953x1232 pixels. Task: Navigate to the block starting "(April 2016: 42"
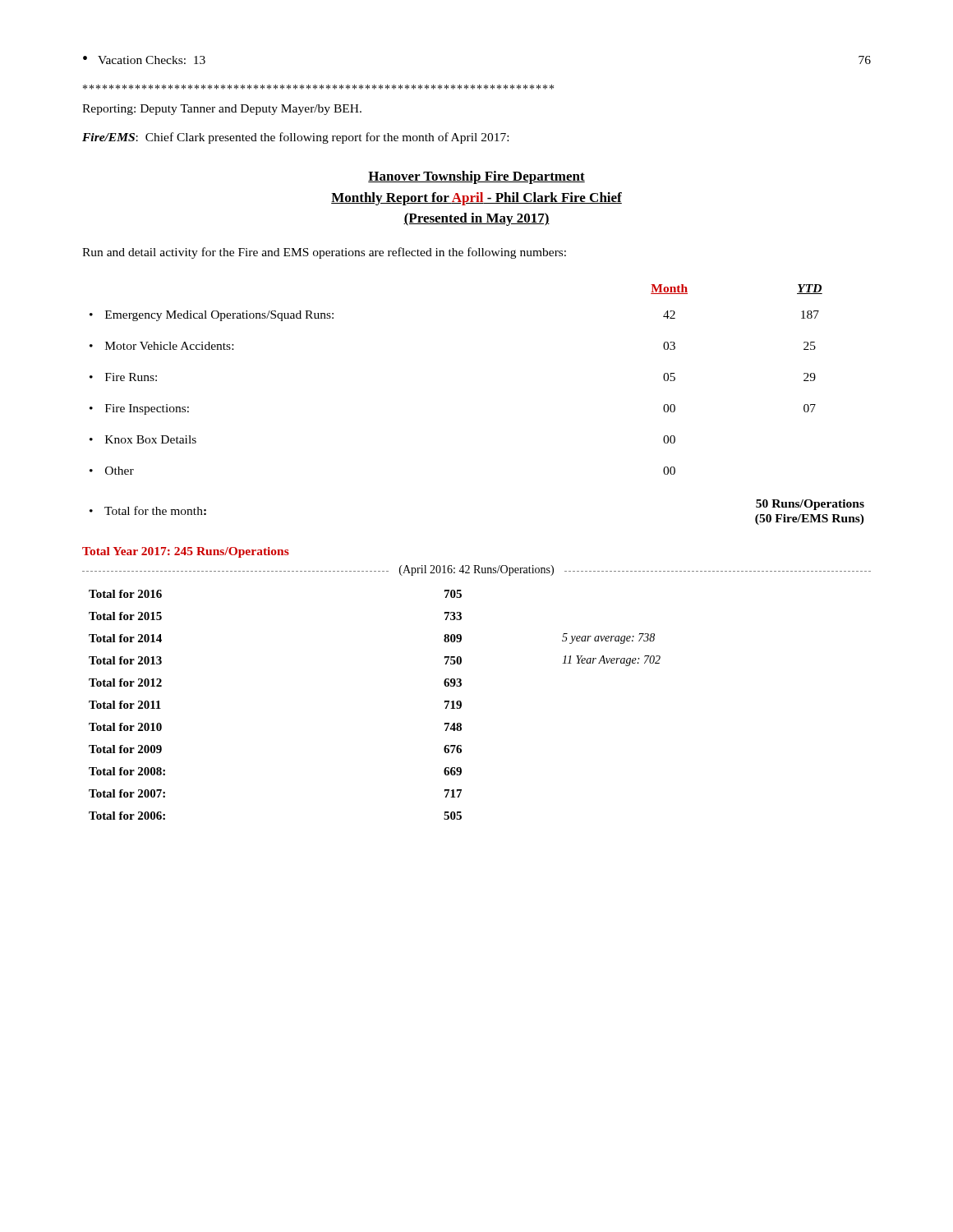click(476, 570)
